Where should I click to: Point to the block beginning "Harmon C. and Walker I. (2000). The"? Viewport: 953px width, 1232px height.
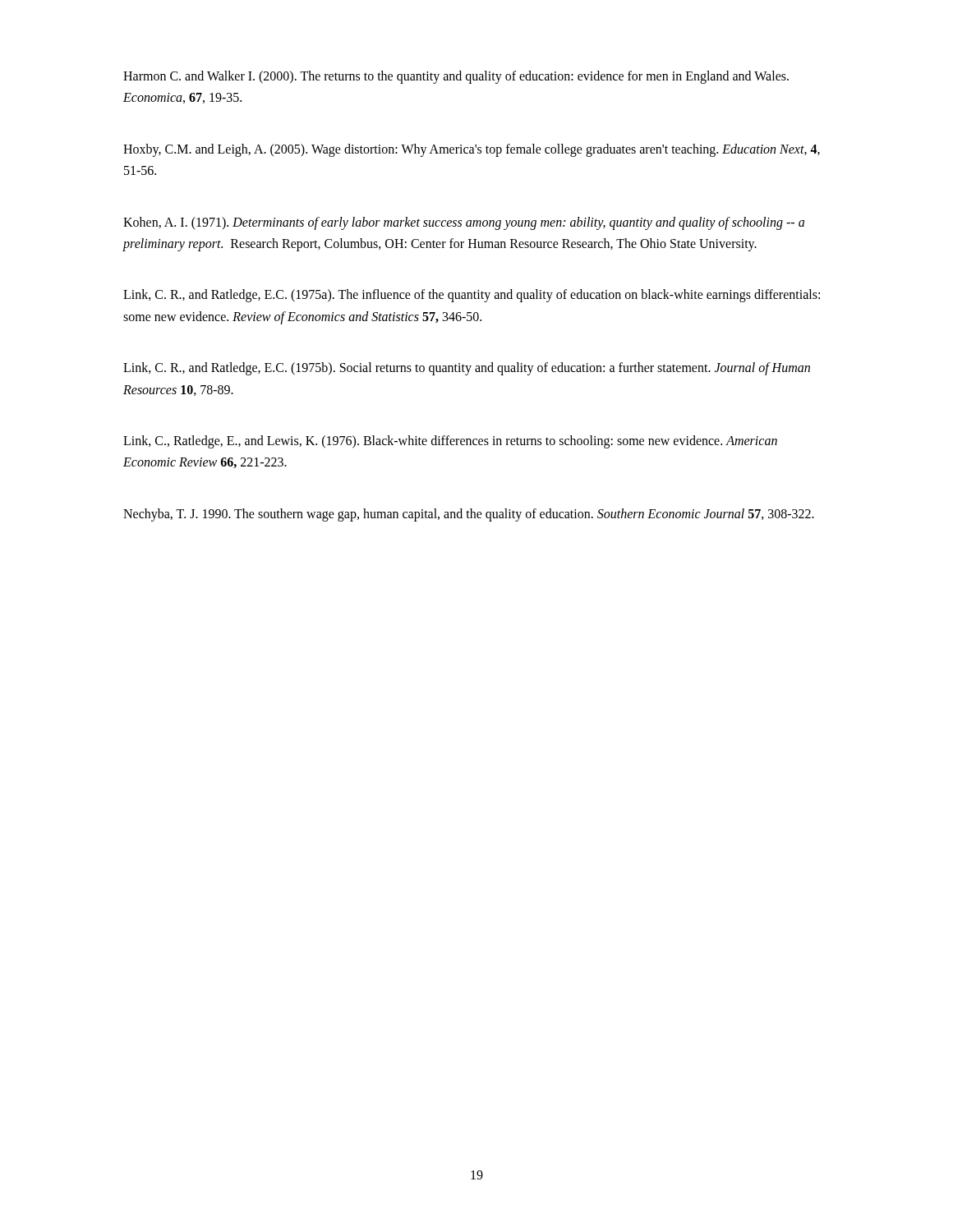coord(456,87)
